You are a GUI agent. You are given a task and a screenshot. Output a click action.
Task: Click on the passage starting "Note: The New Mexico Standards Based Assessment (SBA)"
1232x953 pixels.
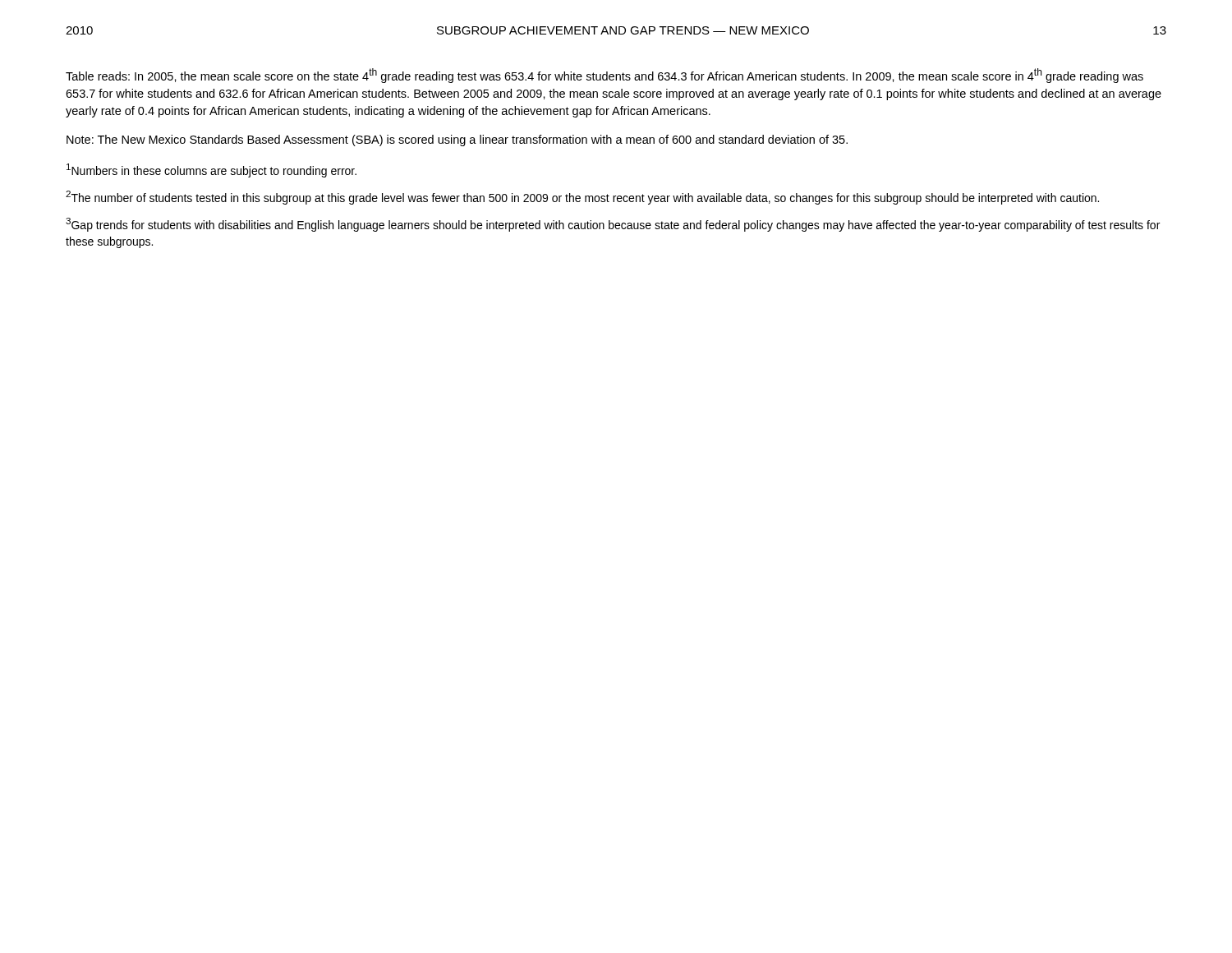click(x=457, y=140)
